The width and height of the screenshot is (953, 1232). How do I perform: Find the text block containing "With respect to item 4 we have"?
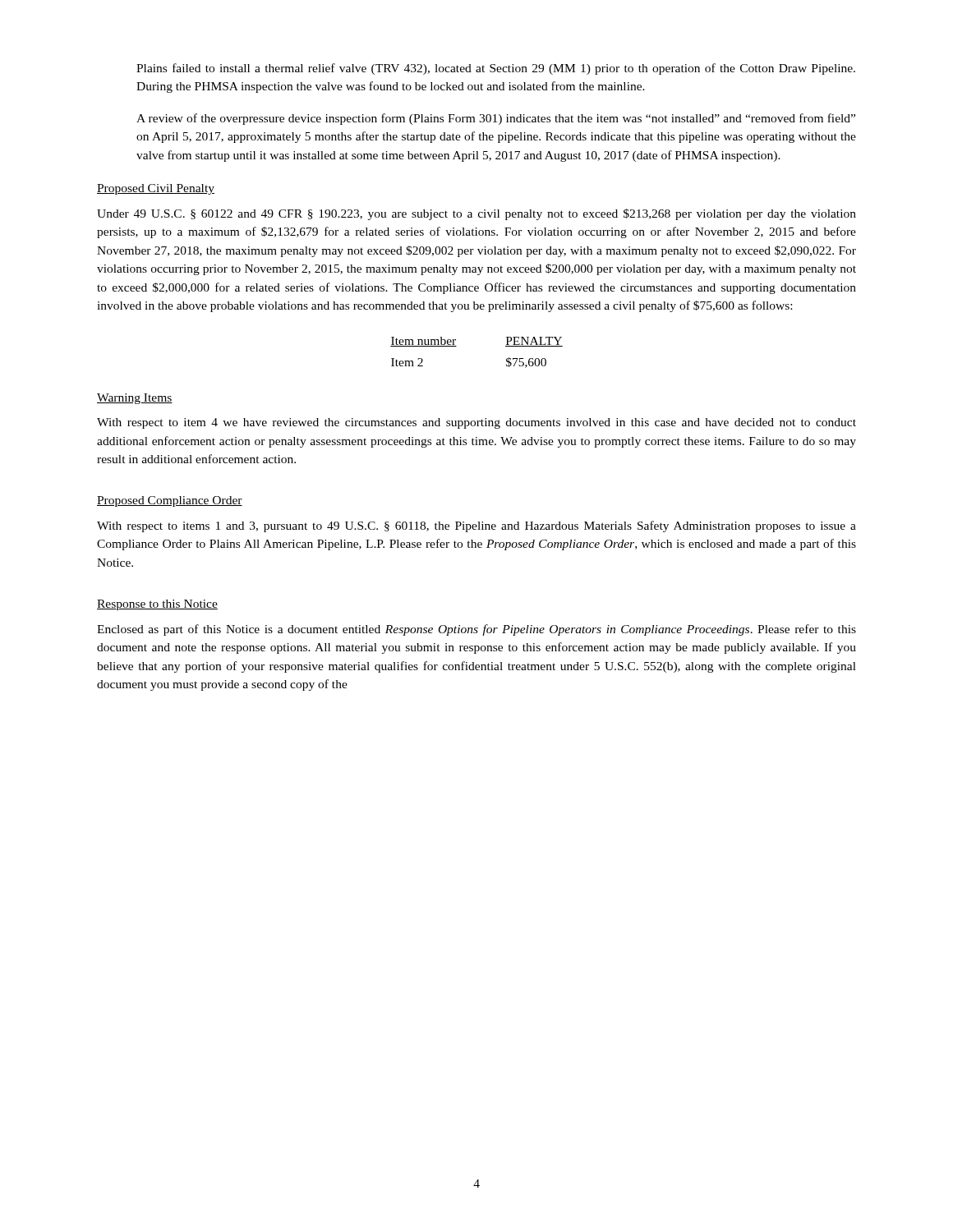[x=476, y=440]
